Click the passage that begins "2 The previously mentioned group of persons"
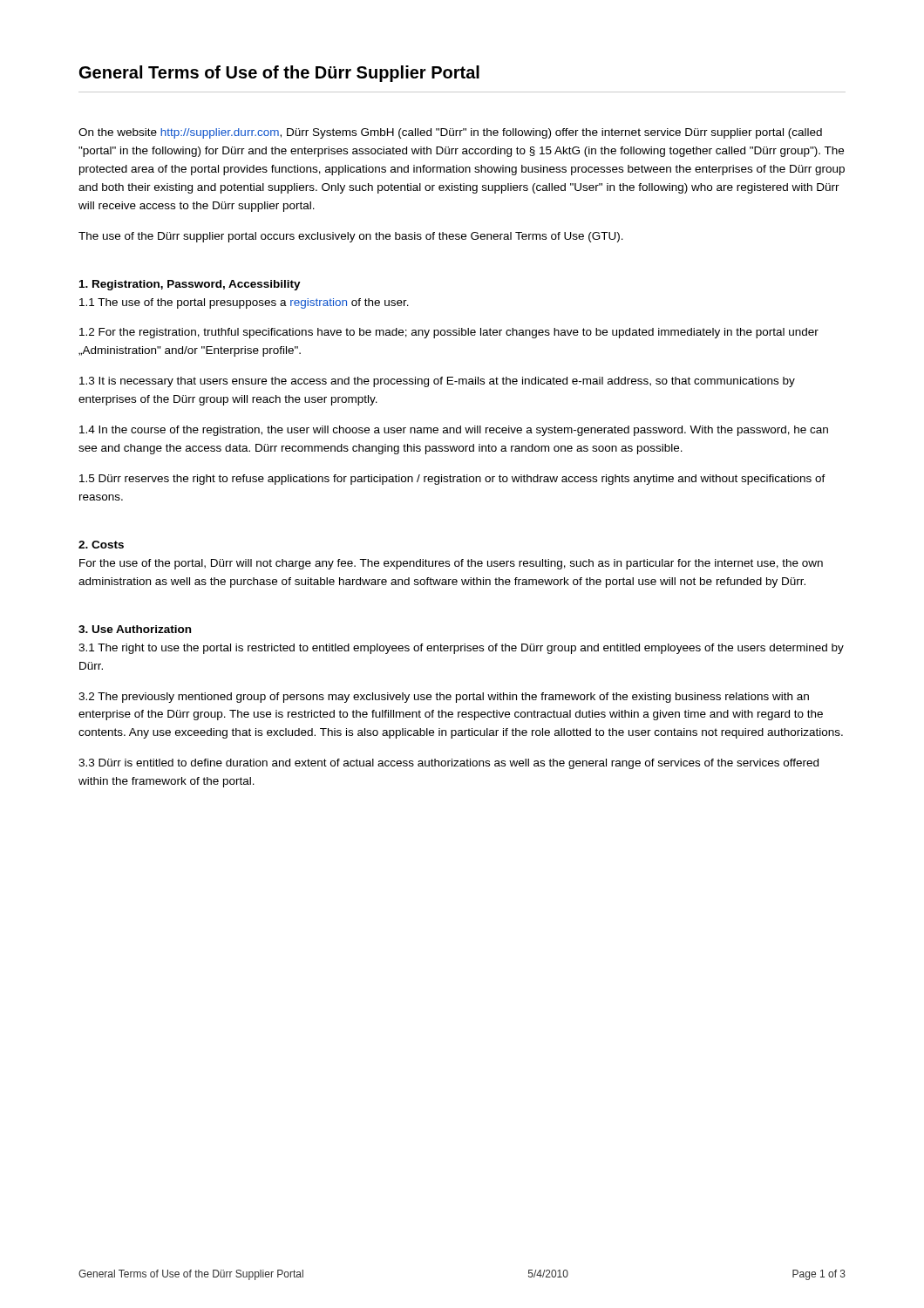This screenshot has width=924, height=1308. (x=461, y=714)
